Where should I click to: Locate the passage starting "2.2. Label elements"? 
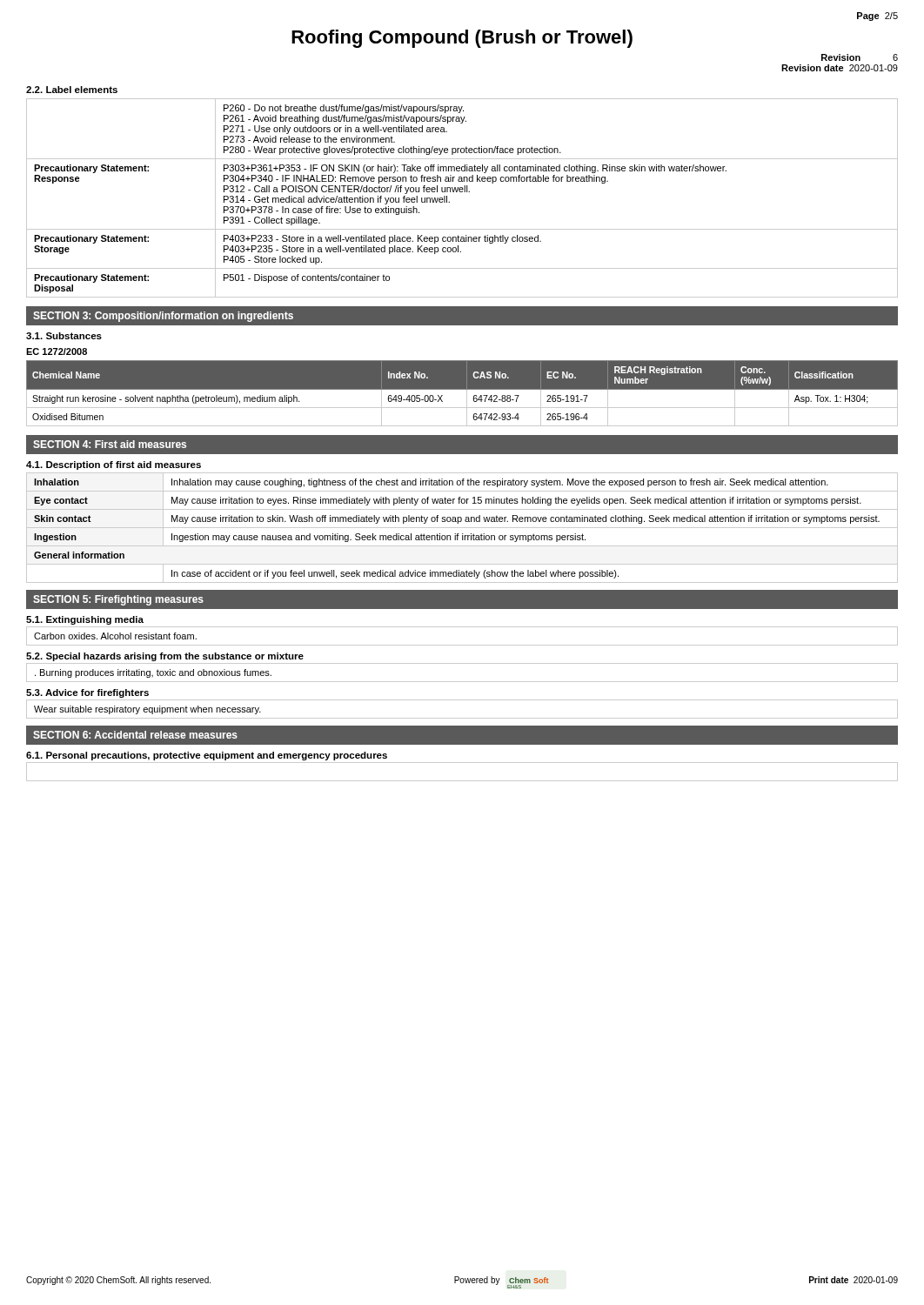tap(72, 90)
